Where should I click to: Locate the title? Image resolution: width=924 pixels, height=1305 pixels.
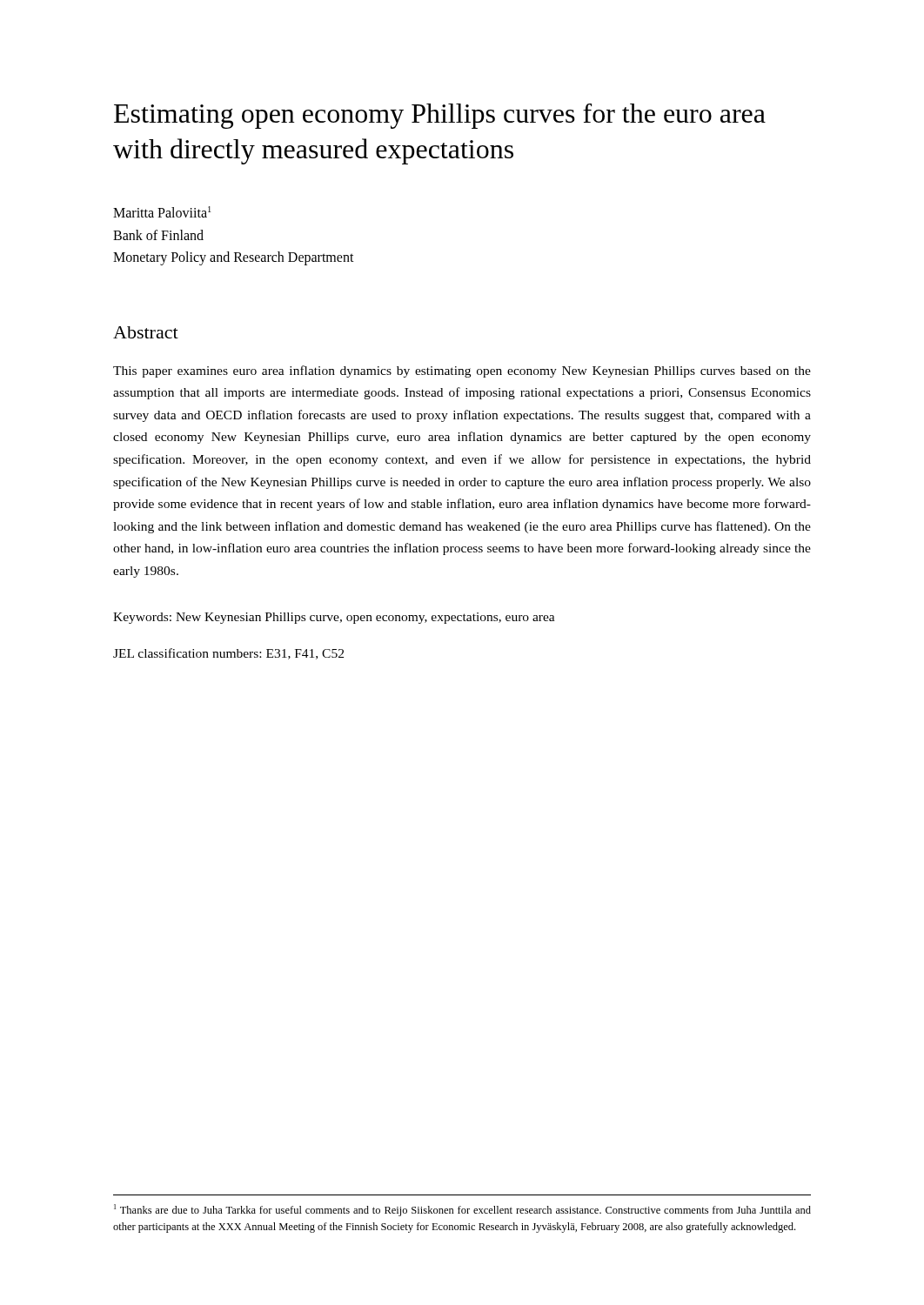(462, 131)
